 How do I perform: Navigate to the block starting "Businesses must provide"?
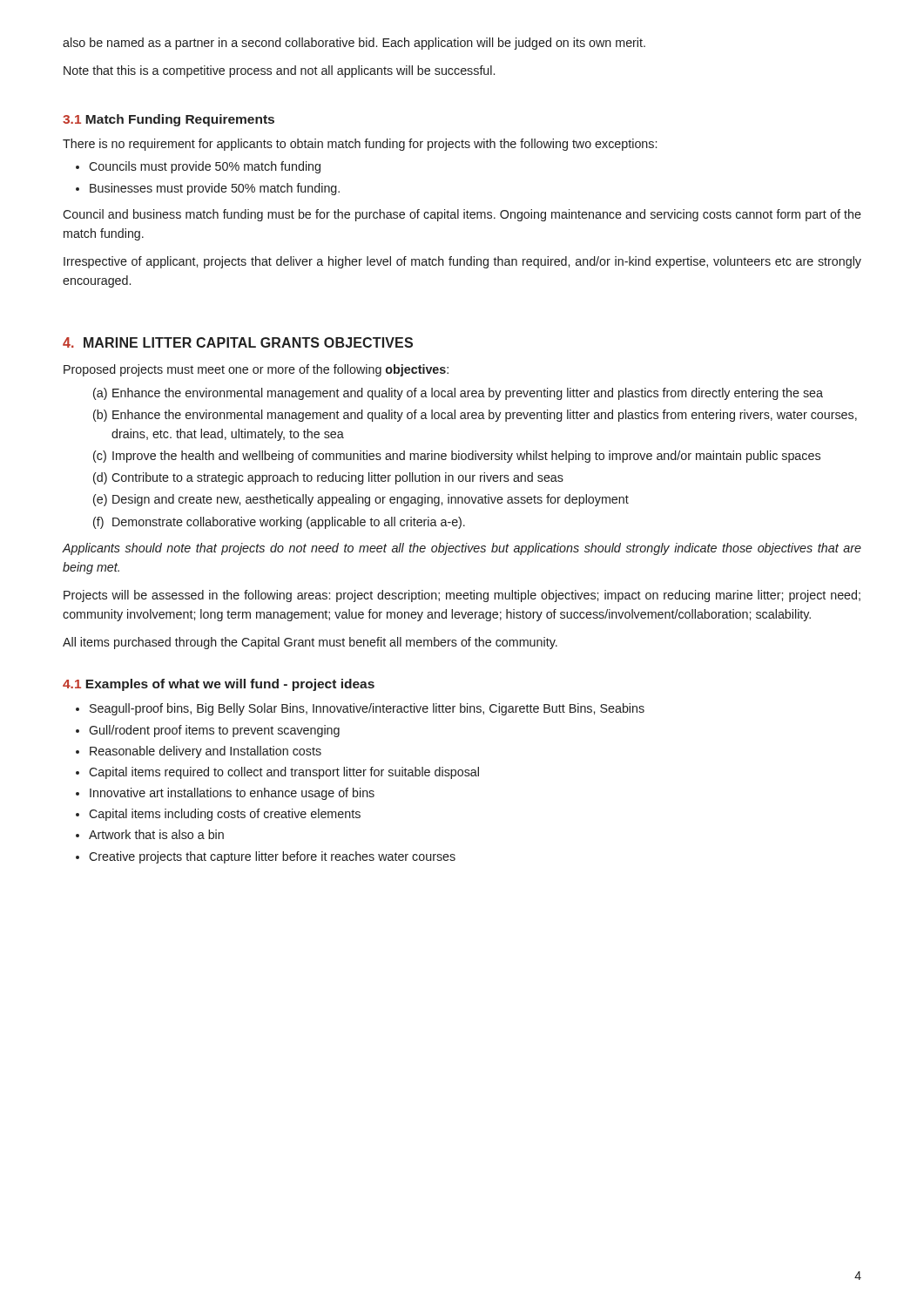coord(208,189)
